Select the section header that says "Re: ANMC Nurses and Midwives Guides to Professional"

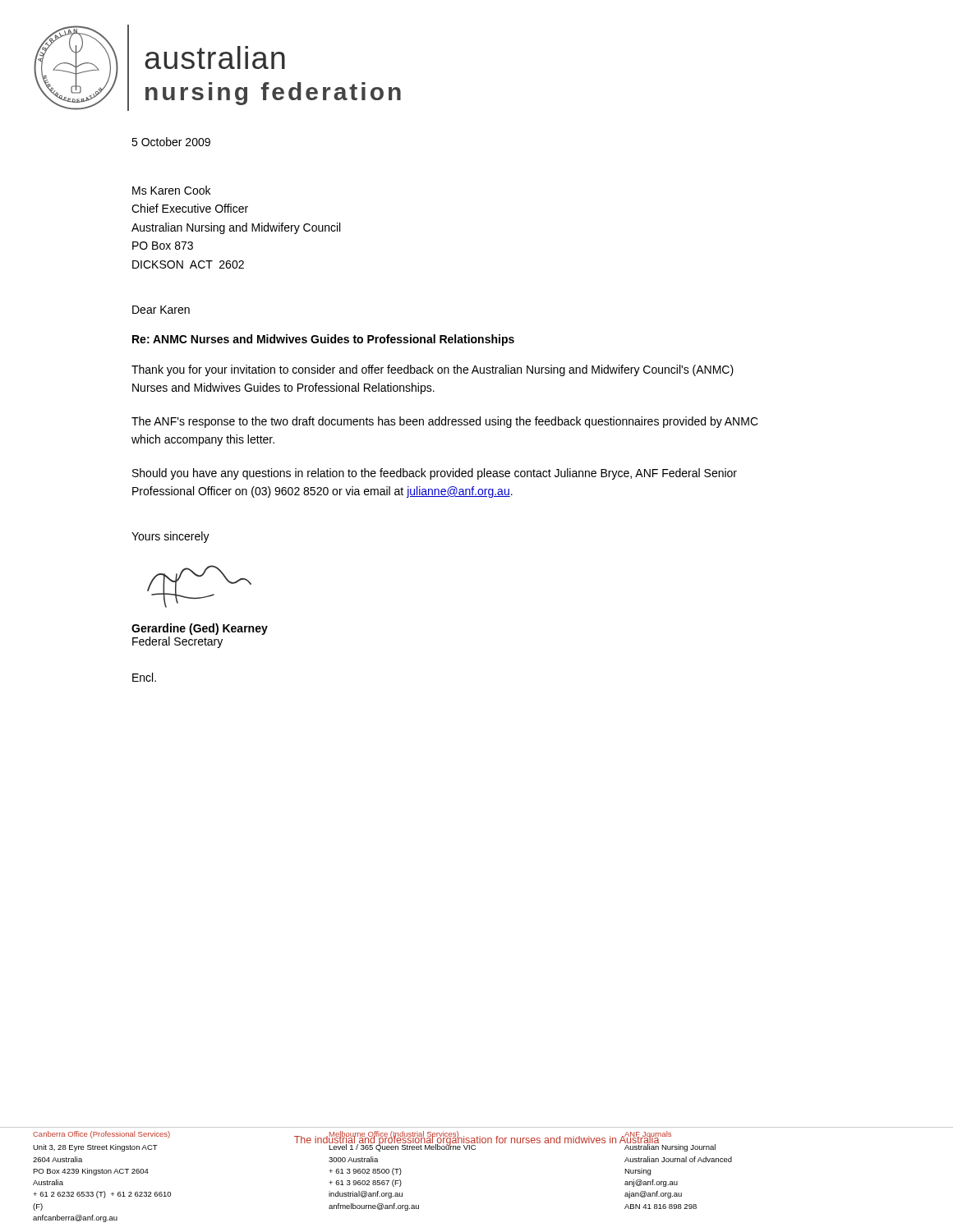[323, 339]
